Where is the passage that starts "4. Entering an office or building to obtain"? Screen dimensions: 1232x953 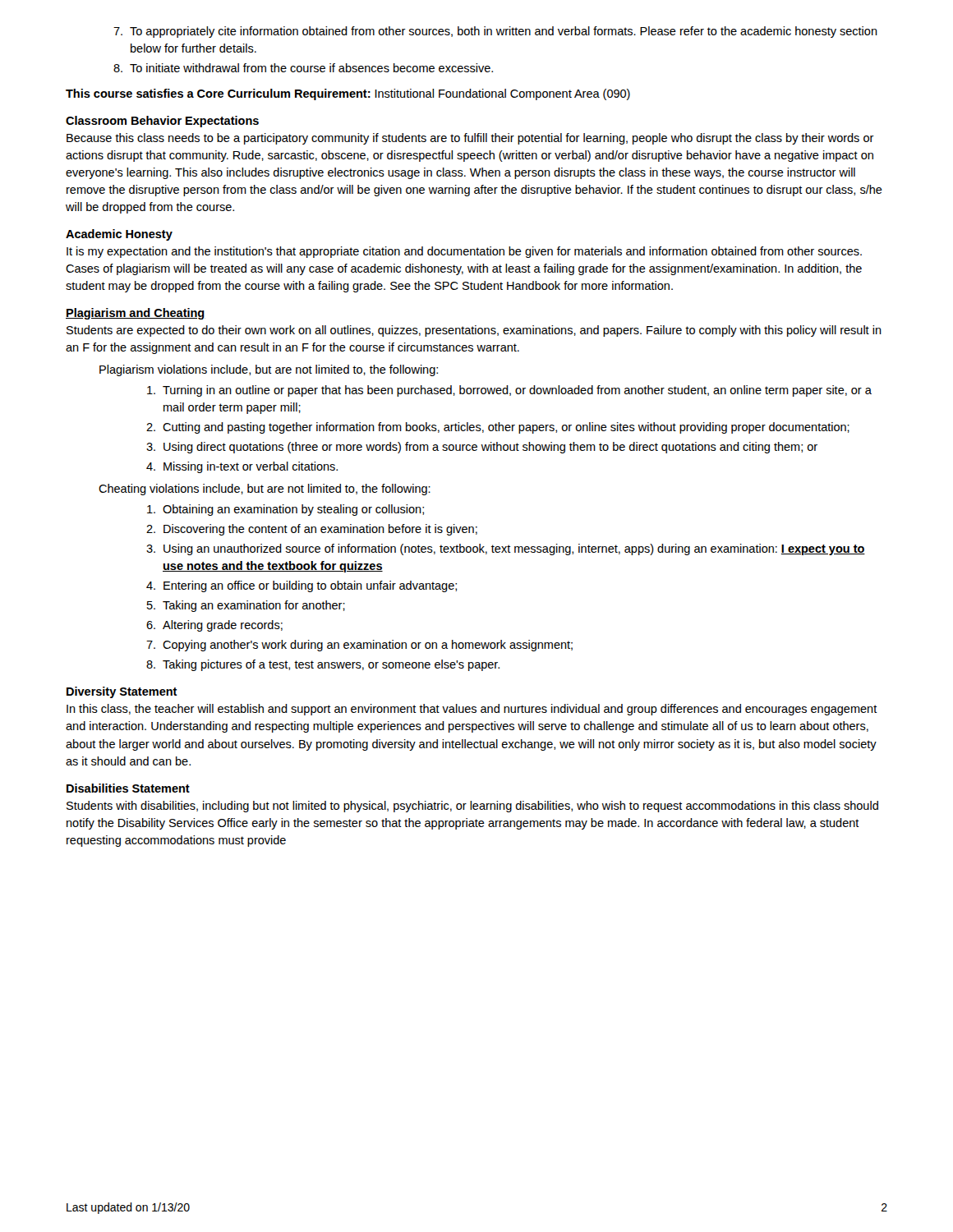[302, 586]
